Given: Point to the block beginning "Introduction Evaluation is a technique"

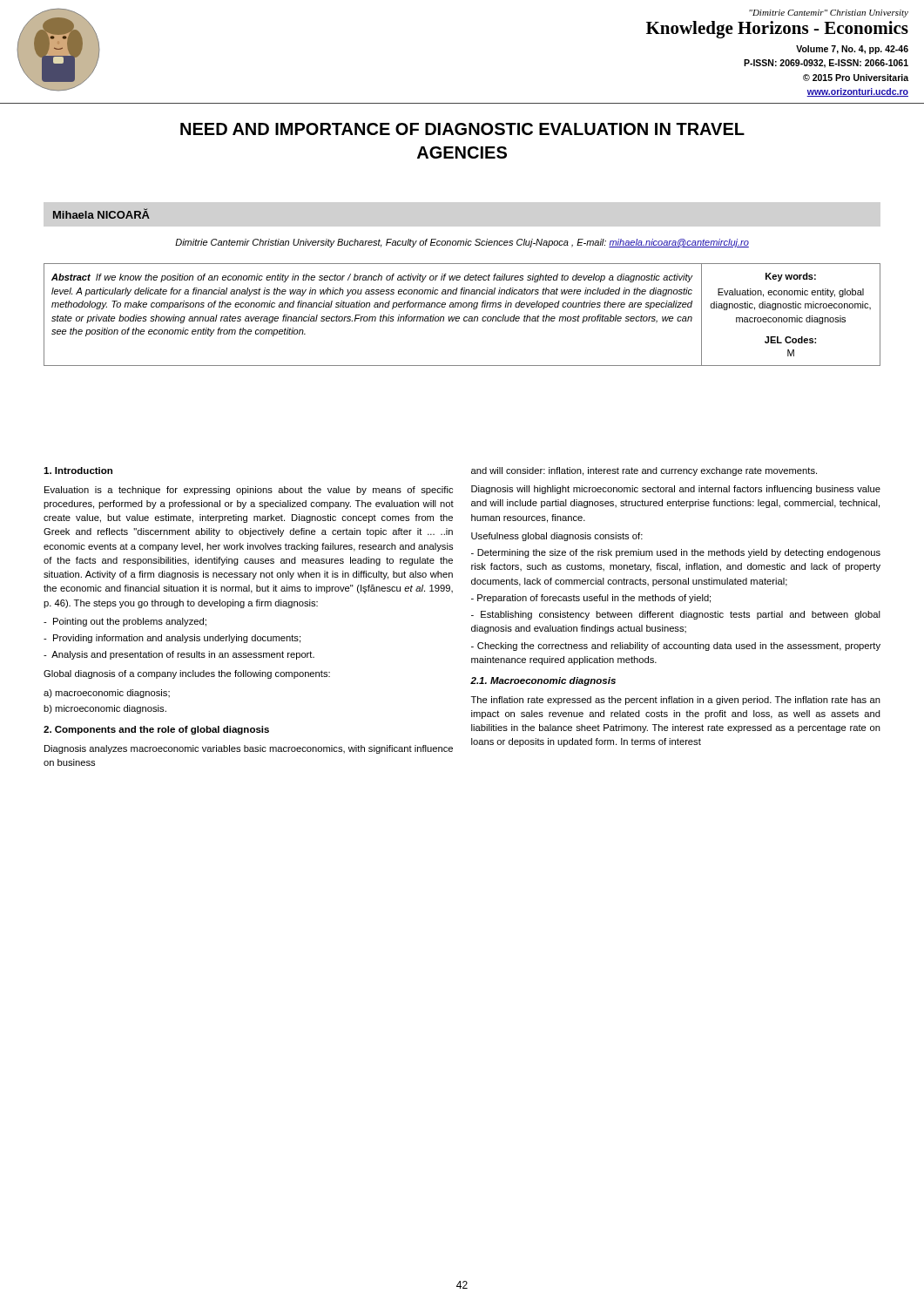Looking at the screenshot, I should pyautogui.click(x=248, y=617).
